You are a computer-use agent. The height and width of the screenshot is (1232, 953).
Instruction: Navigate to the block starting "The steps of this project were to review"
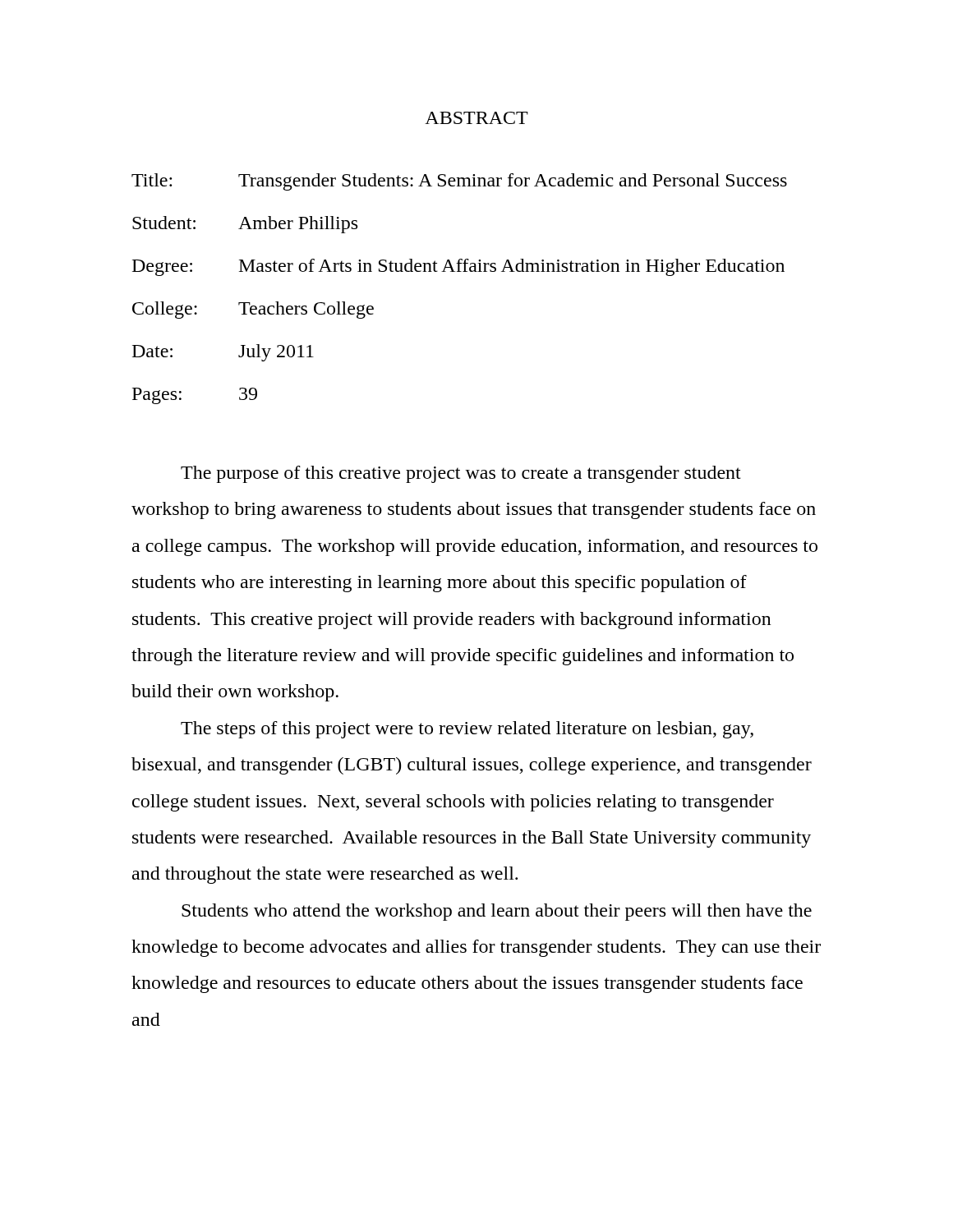pyautogui.click(x=476, y=801)
